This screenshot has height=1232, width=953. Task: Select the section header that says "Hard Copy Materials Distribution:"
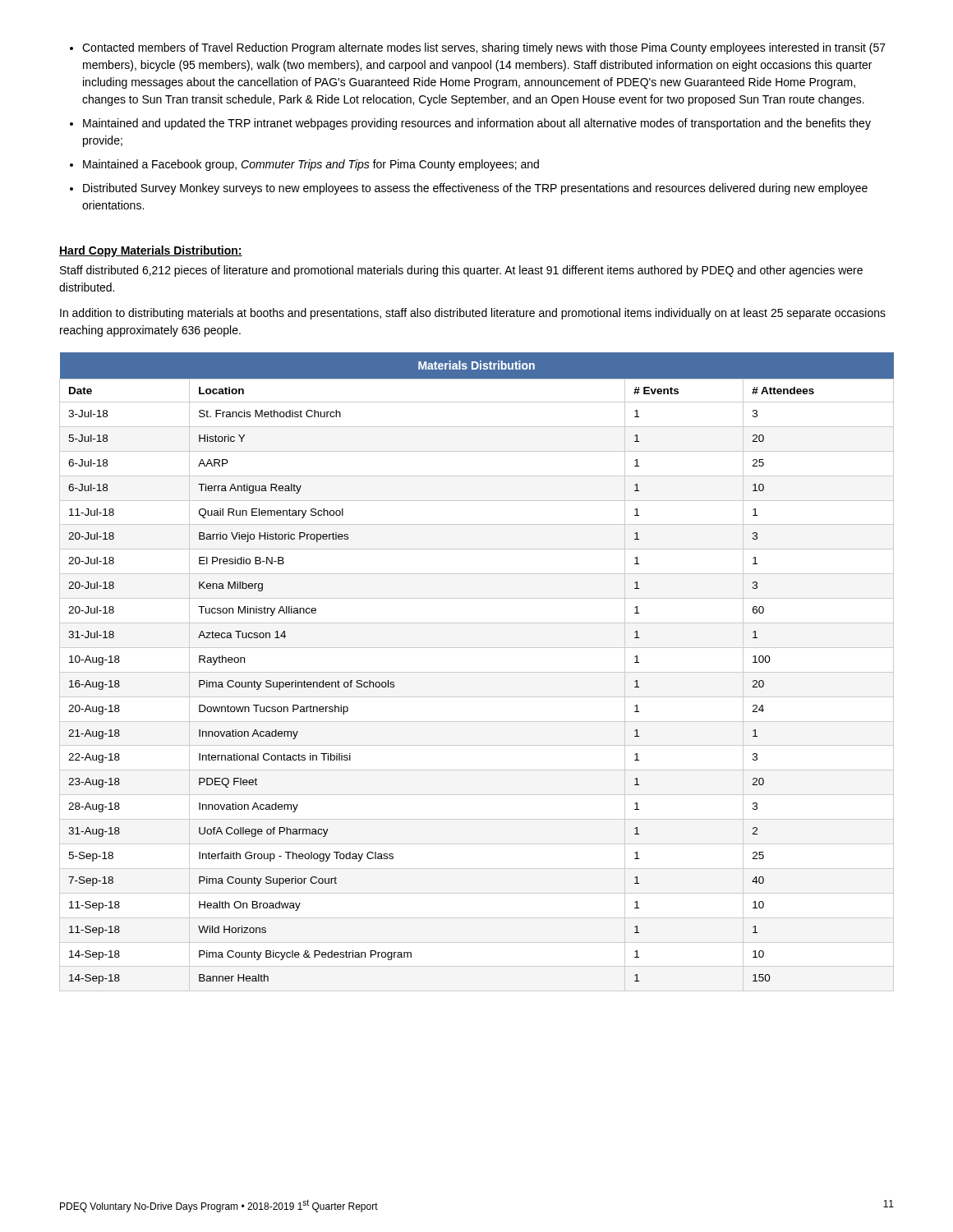click(x=151, y=251)
